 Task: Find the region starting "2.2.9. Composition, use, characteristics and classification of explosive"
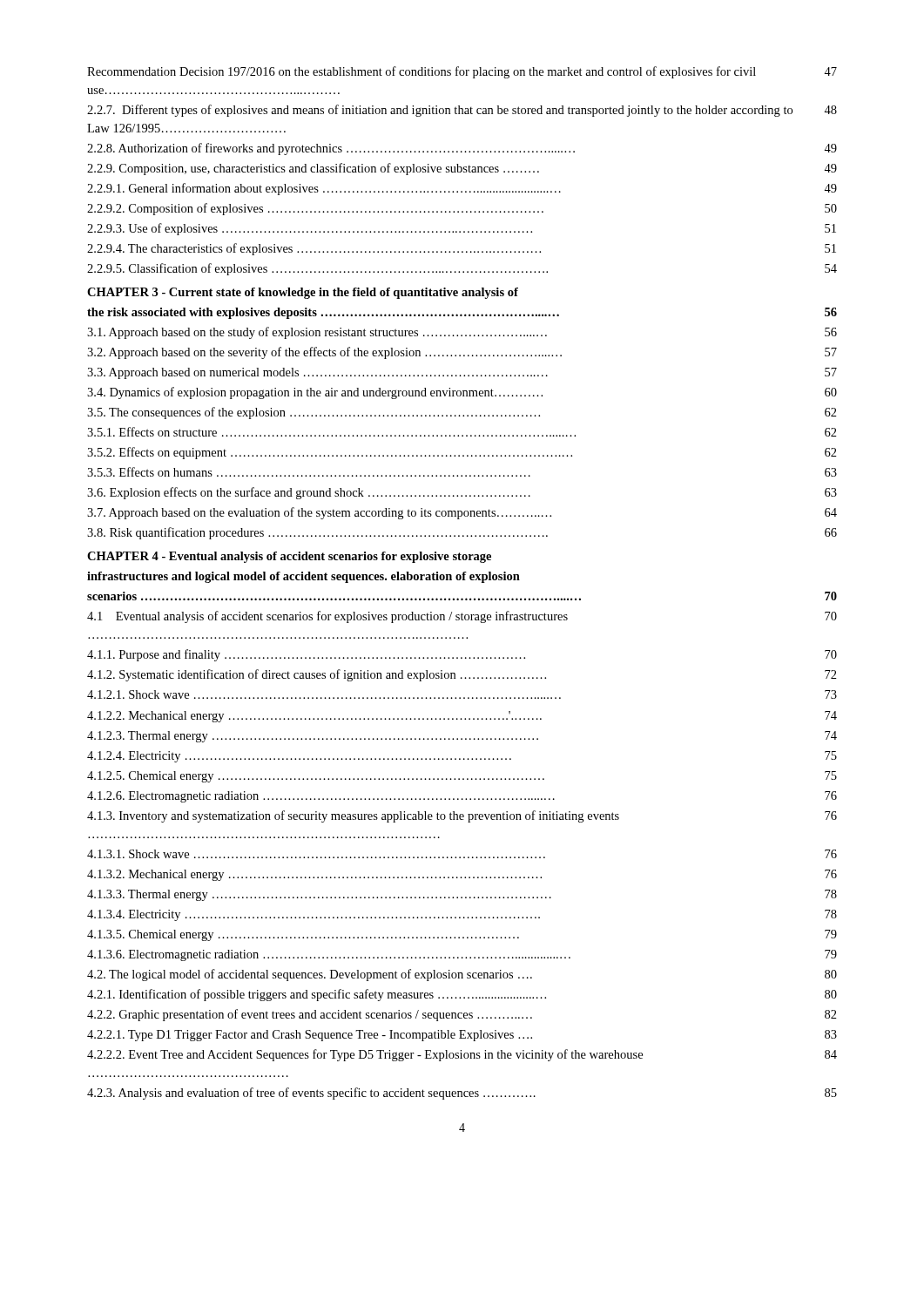pos(462,169)
